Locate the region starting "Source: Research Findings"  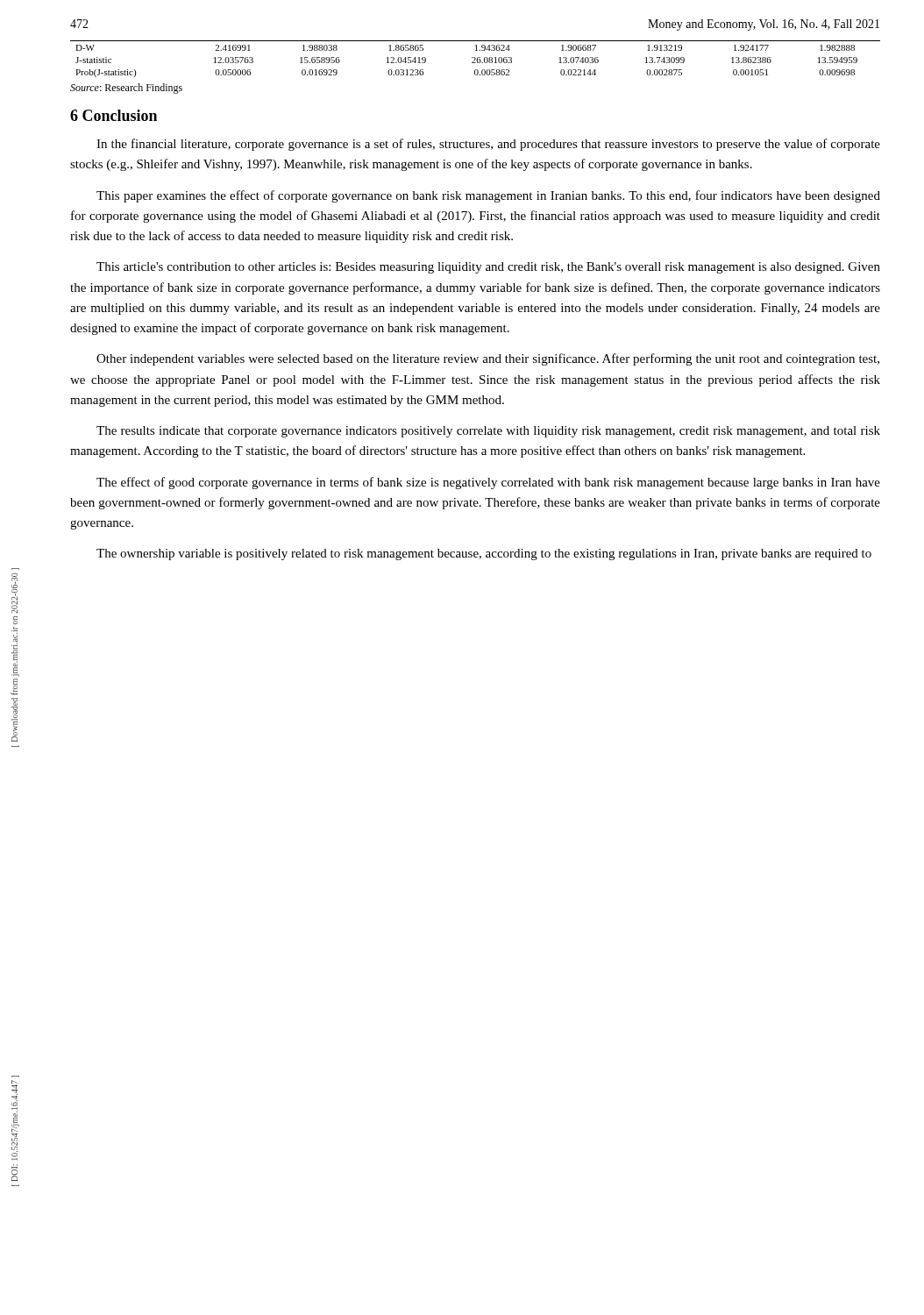(x=126, y=88)
